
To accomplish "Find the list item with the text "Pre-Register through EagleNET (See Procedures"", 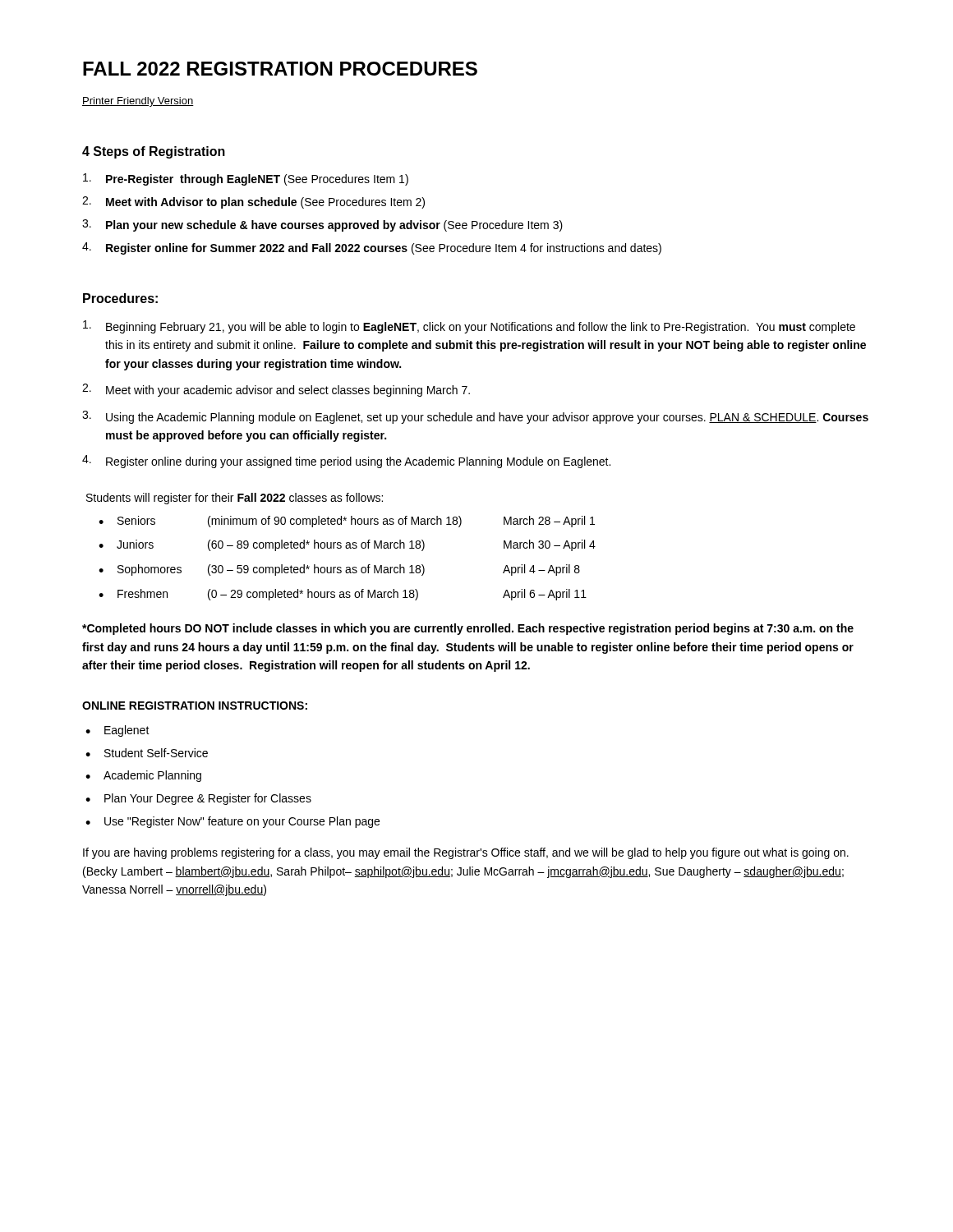I will click(245, 180).
